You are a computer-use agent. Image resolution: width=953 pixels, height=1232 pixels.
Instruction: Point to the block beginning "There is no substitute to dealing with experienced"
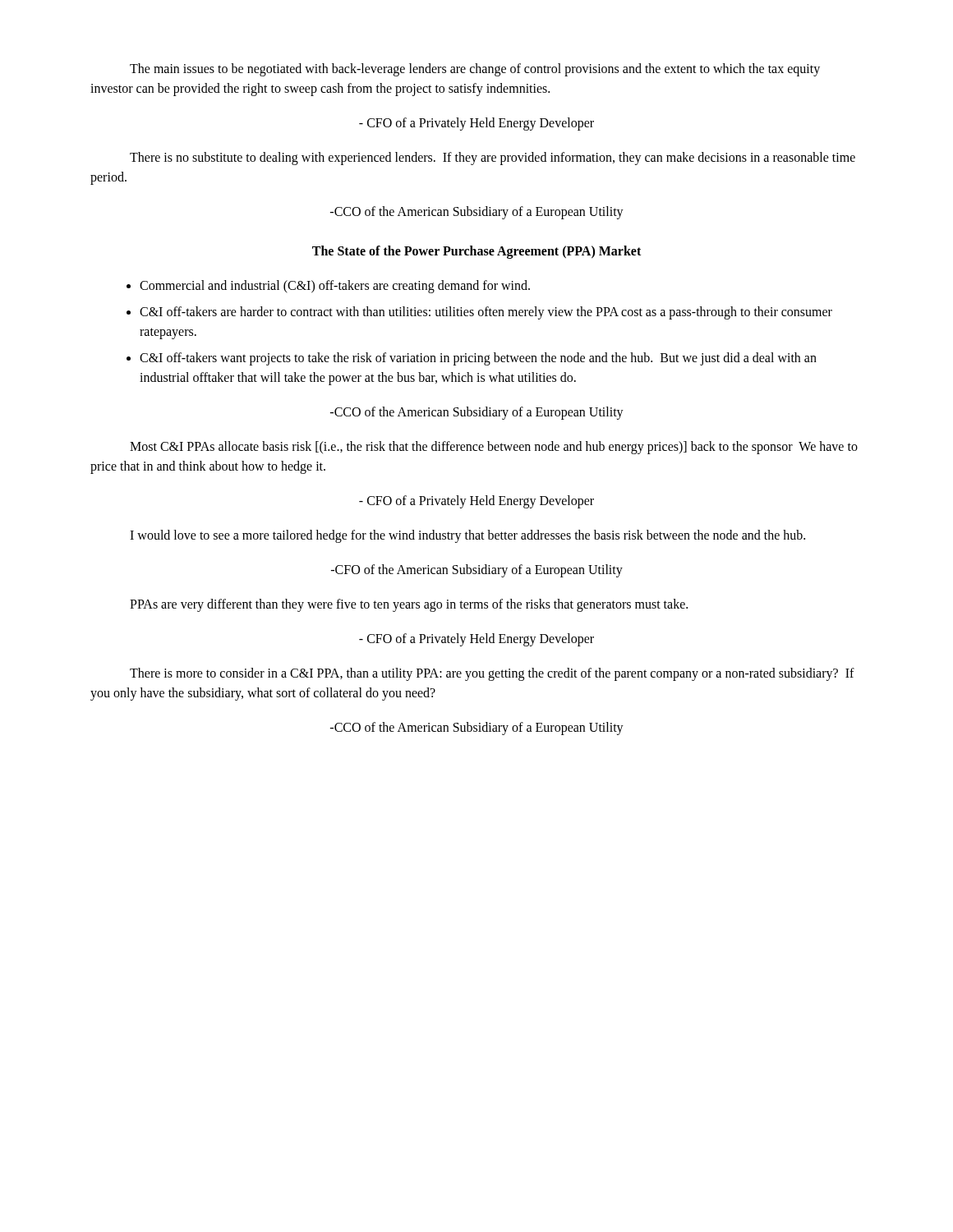coord(473,167)
